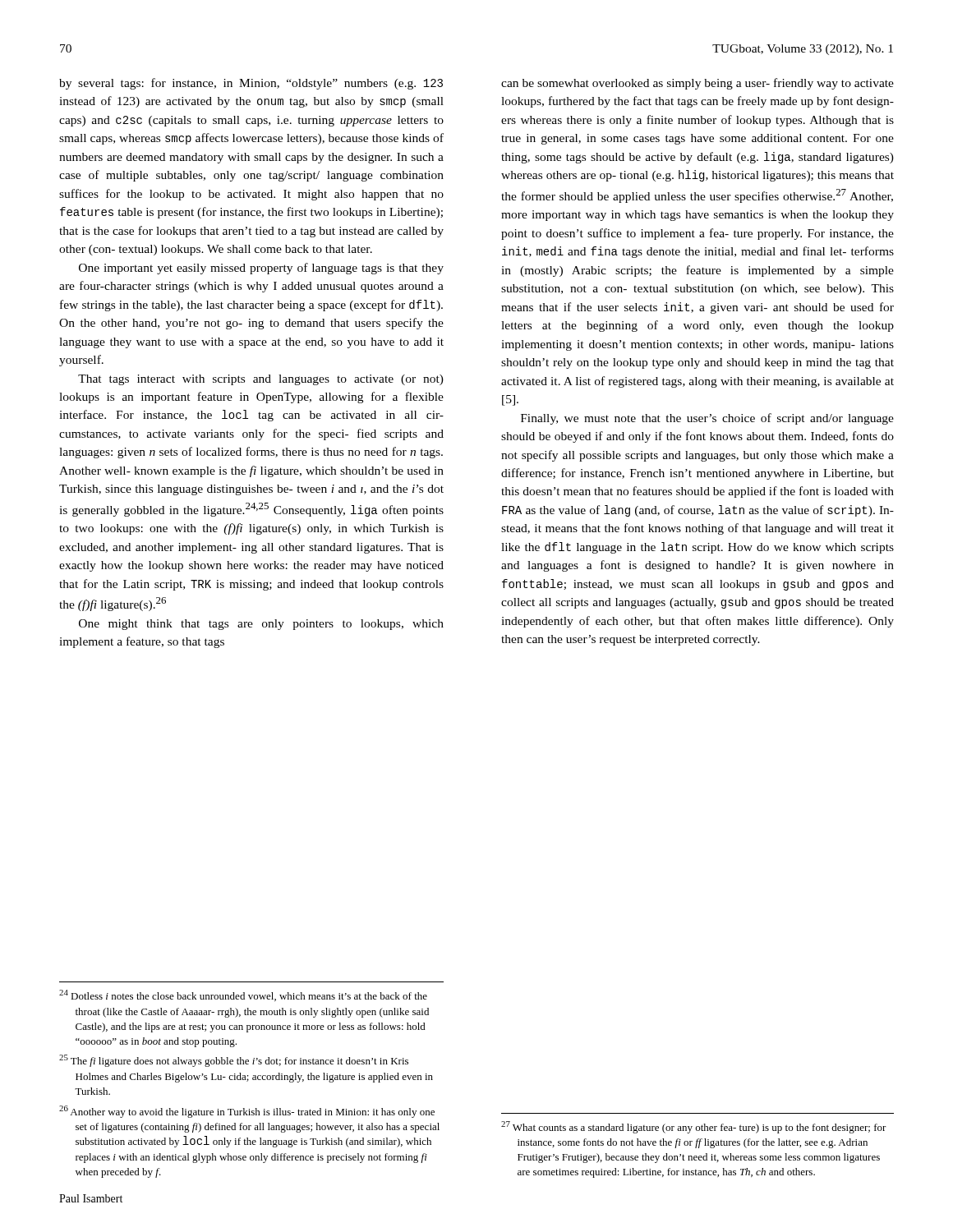Find the text block with the text "Finally, we must note"
This screenshot has width=953, height=1232.
(698, 529)
